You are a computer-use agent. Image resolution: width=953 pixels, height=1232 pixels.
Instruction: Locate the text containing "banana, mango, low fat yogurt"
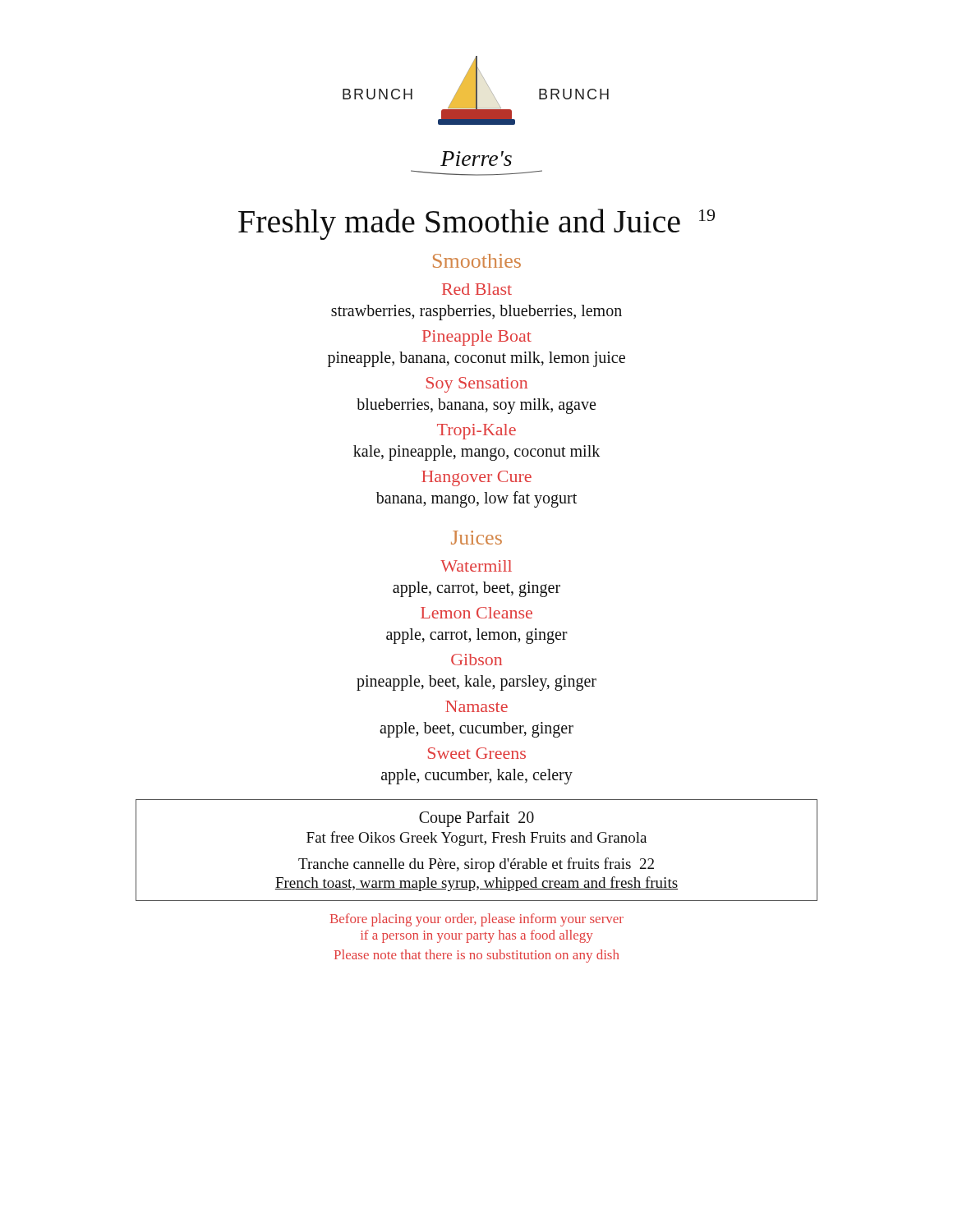coord(476,498)
